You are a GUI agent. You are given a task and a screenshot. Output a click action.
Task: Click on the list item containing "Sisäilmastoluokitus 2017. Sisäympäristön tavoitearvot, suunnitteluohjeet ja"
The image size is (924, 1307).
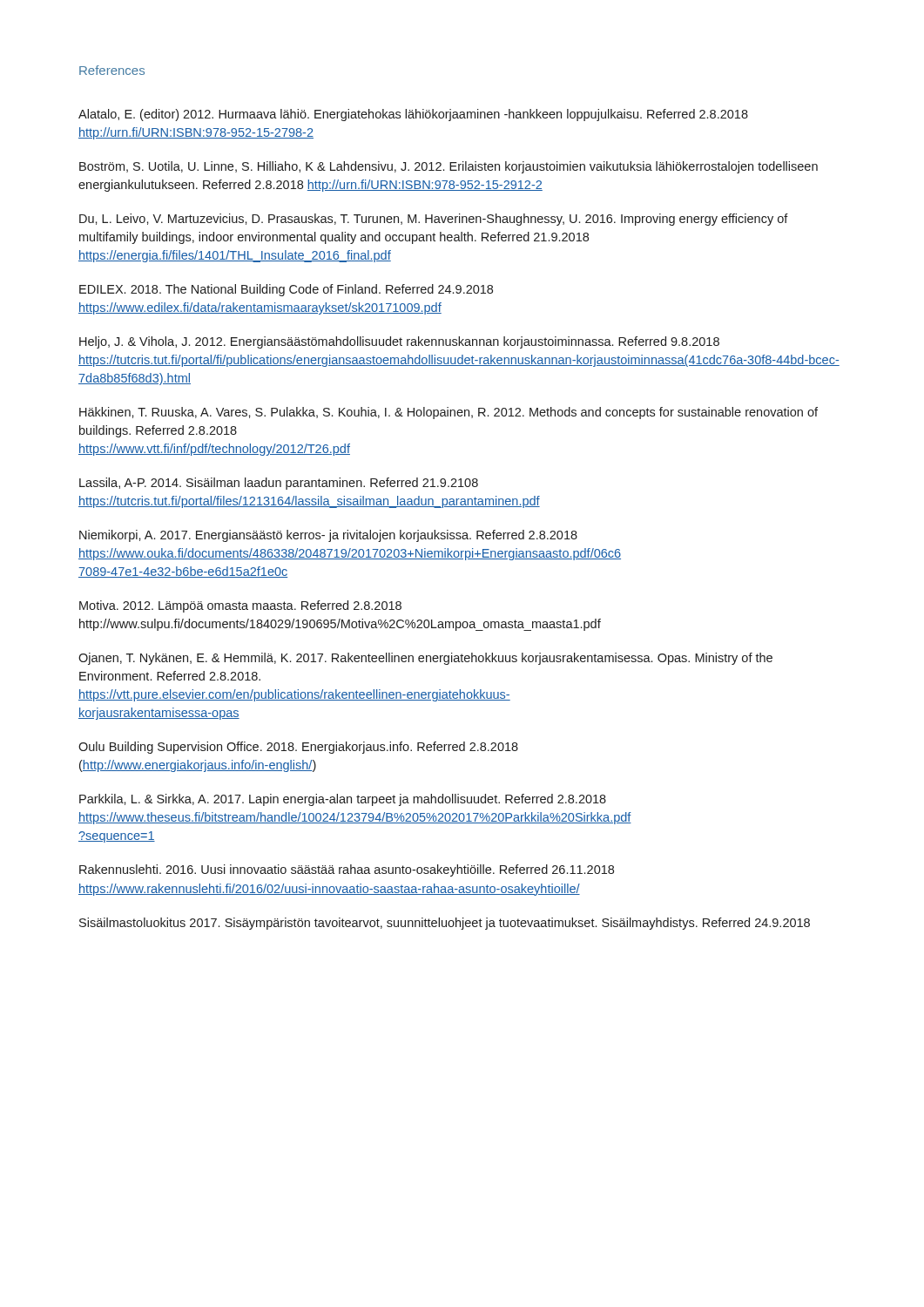[x=444, y=922]
